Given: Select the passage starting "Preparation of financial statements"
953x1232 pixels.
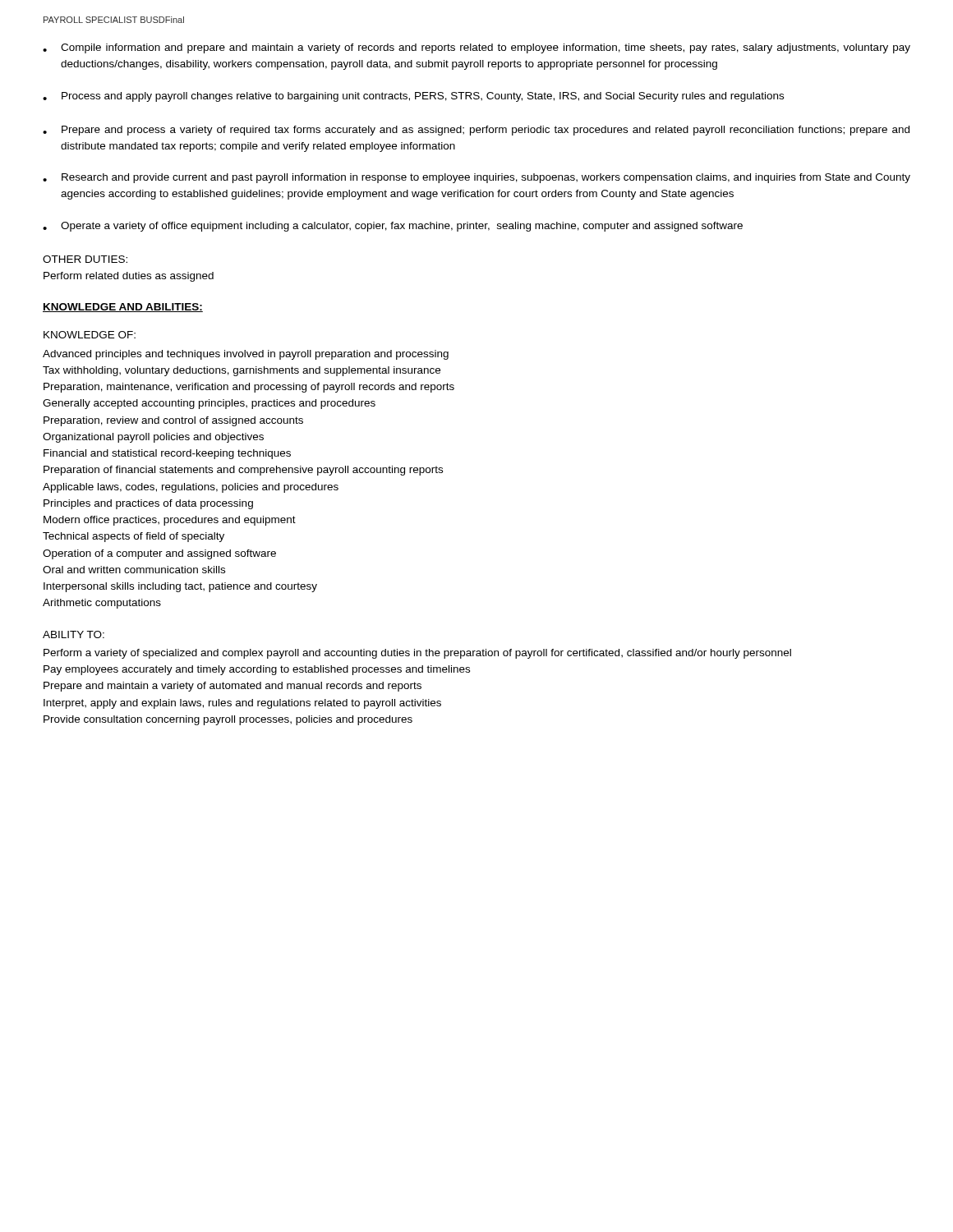Looking at the screenshot, I should [243, 470].
